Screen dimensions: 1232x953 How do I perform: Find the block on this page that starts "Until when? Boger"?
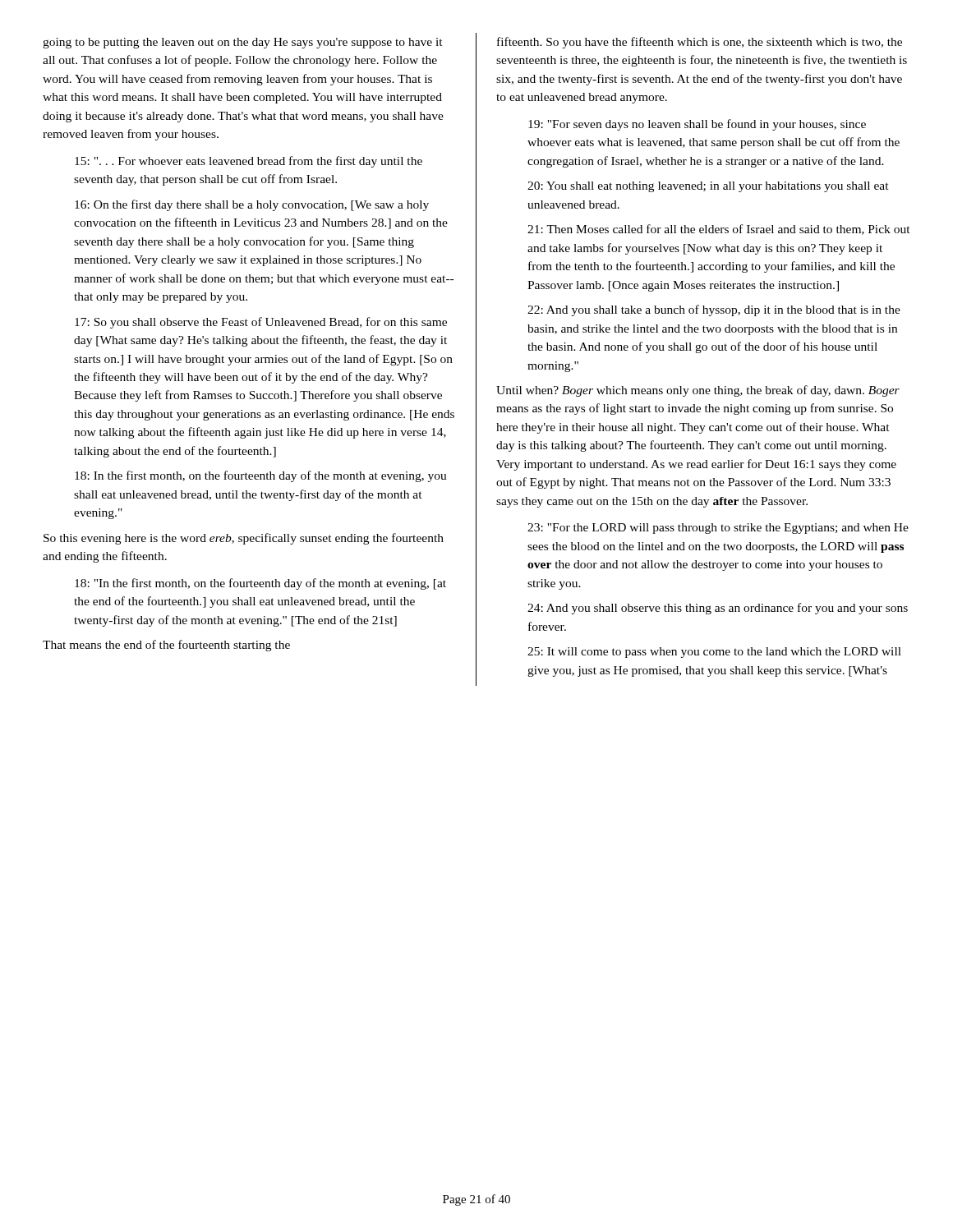click(703, 446)
